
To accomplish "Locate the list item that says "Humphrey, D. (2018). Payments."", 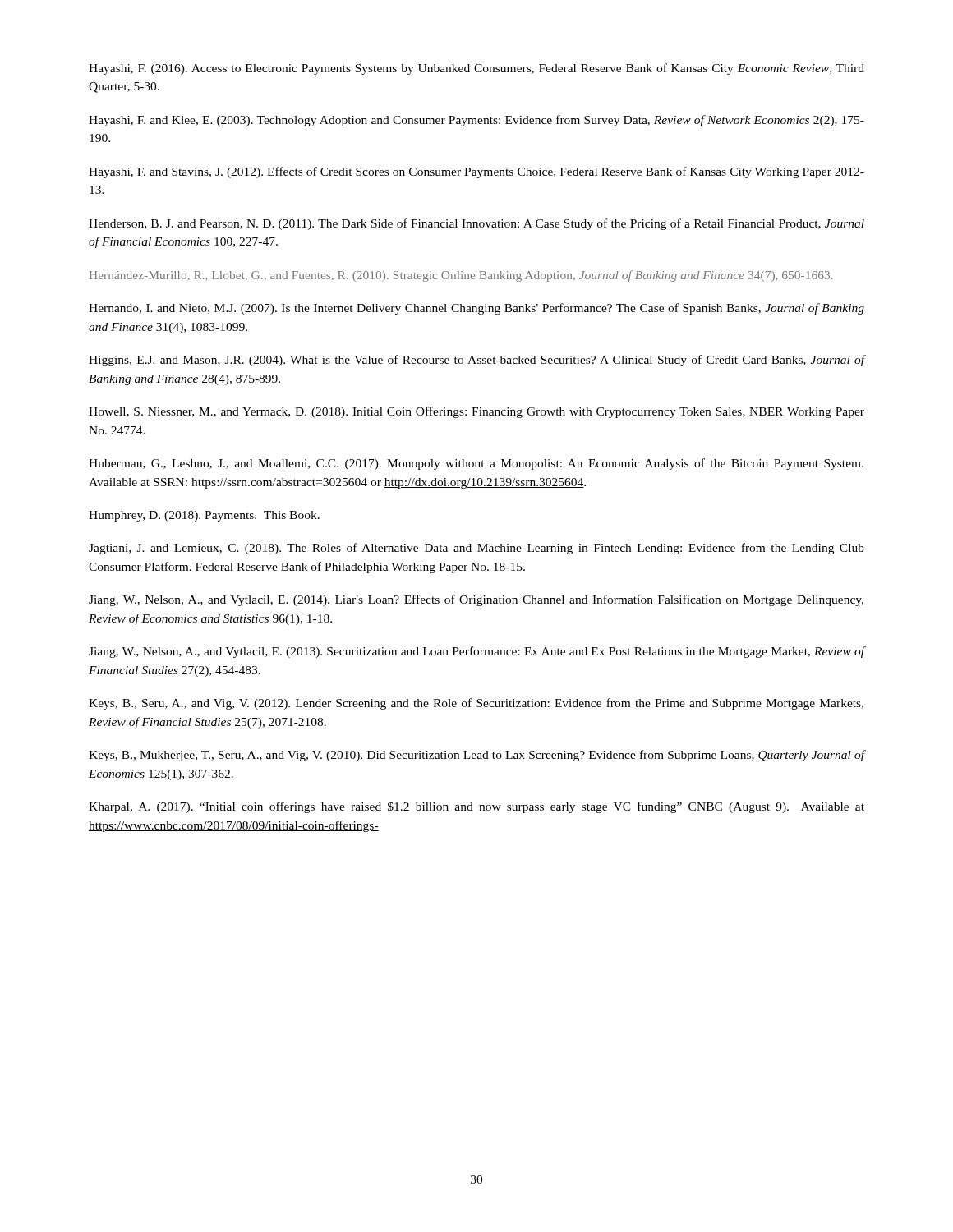I will [x=204, y=515].
